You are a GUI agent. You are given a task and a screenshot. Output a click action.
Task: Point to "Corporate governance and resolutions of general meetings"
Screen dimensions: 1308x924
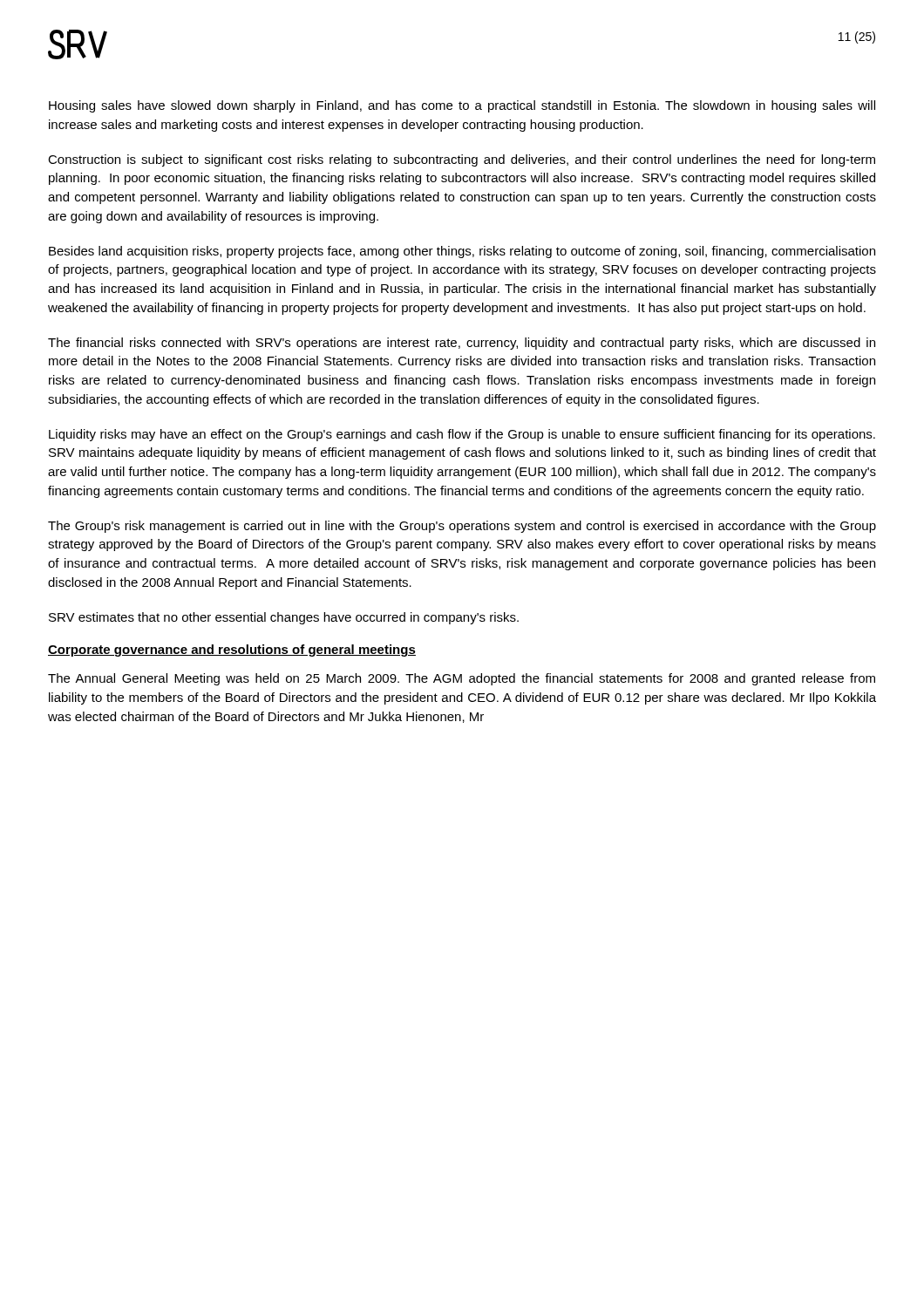(232, 649)
